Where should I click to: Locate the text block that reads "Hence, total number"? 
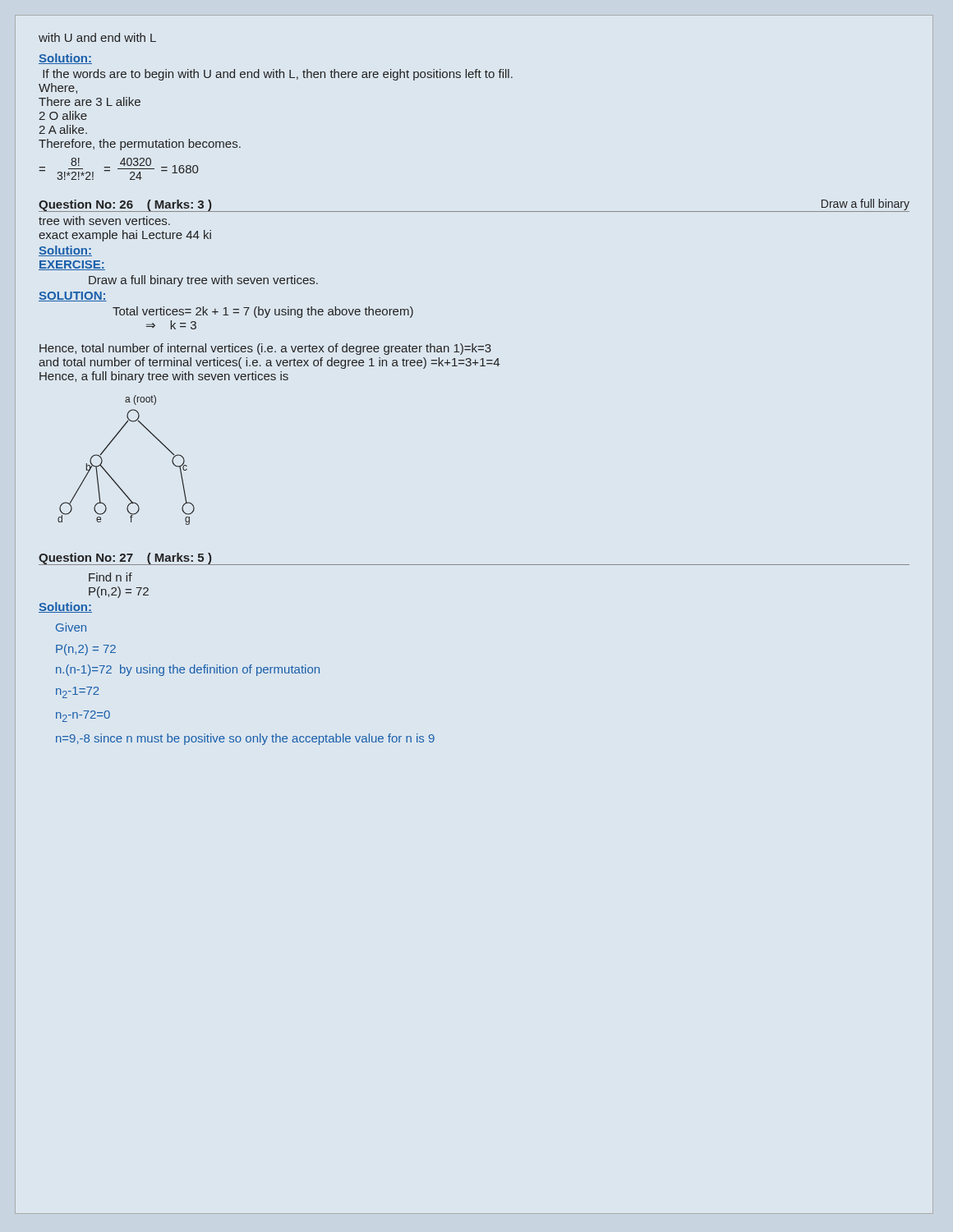coord(269,362)
